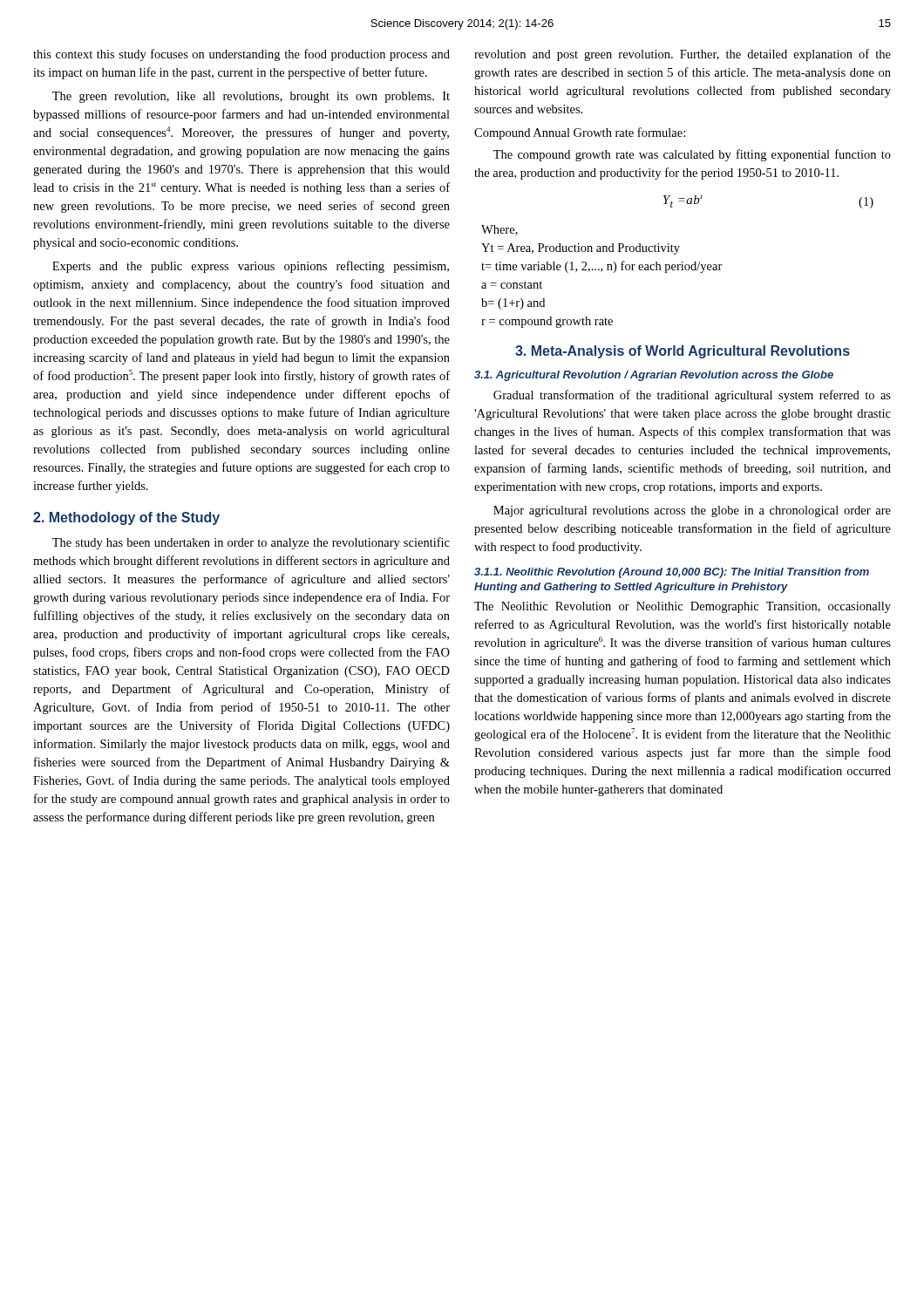Locate the text block starting "2. Methodology of"
The image size is (924, 1308).
(x=126, y=518)
